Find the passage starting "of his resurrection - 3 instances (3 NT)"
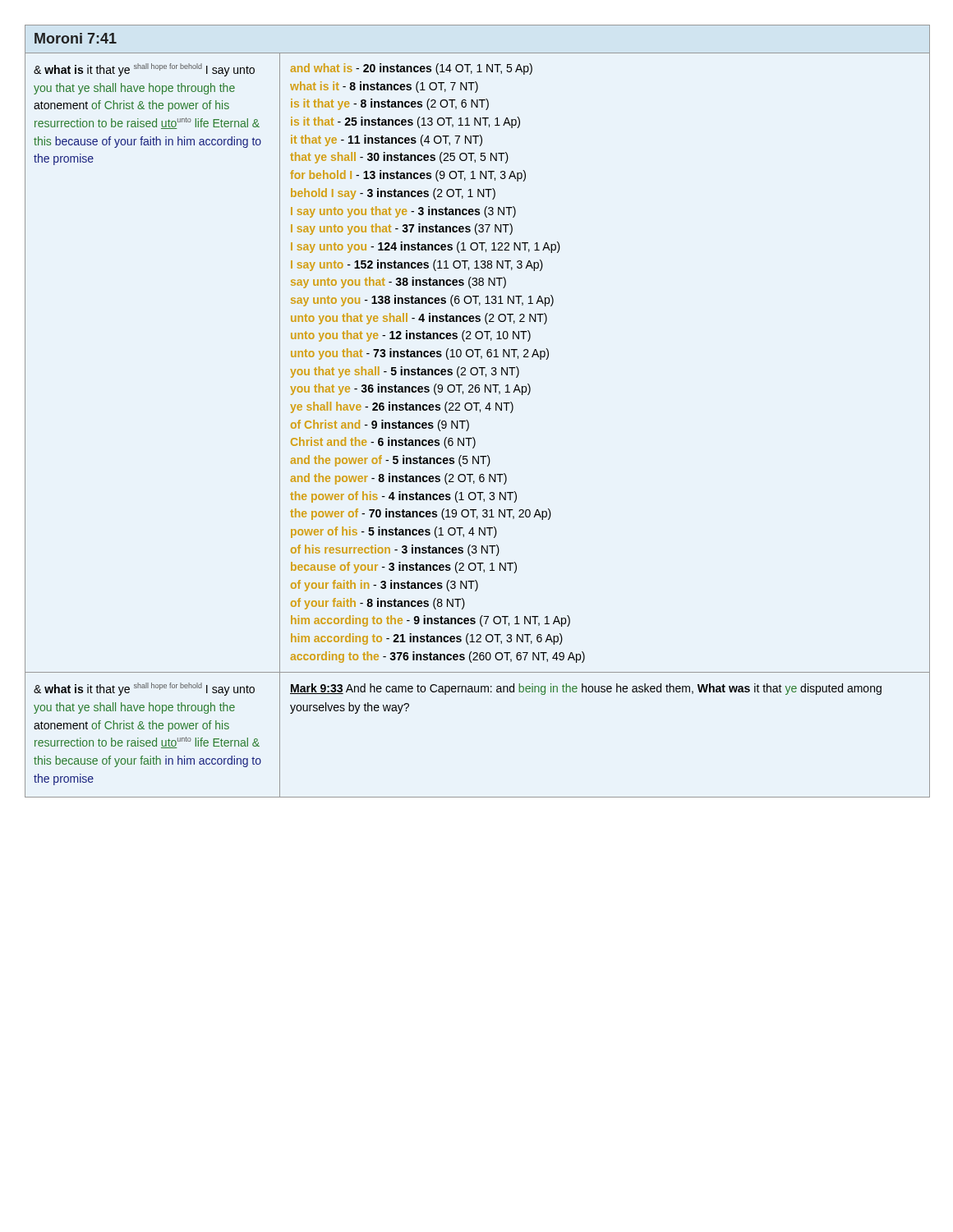The image size is (953, 1232). [395, 549]
